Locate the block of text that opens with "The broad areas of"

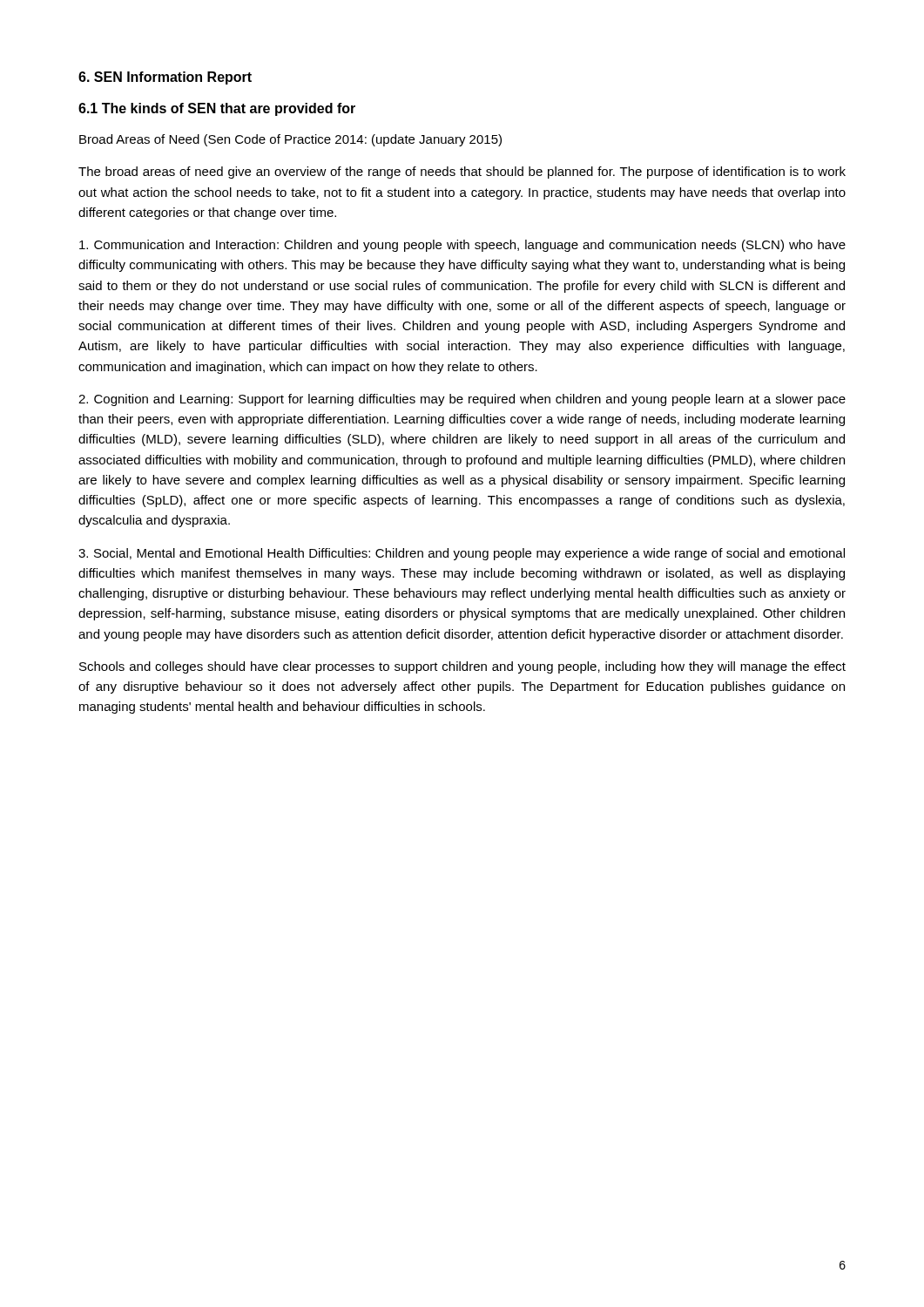pos(462,192)
